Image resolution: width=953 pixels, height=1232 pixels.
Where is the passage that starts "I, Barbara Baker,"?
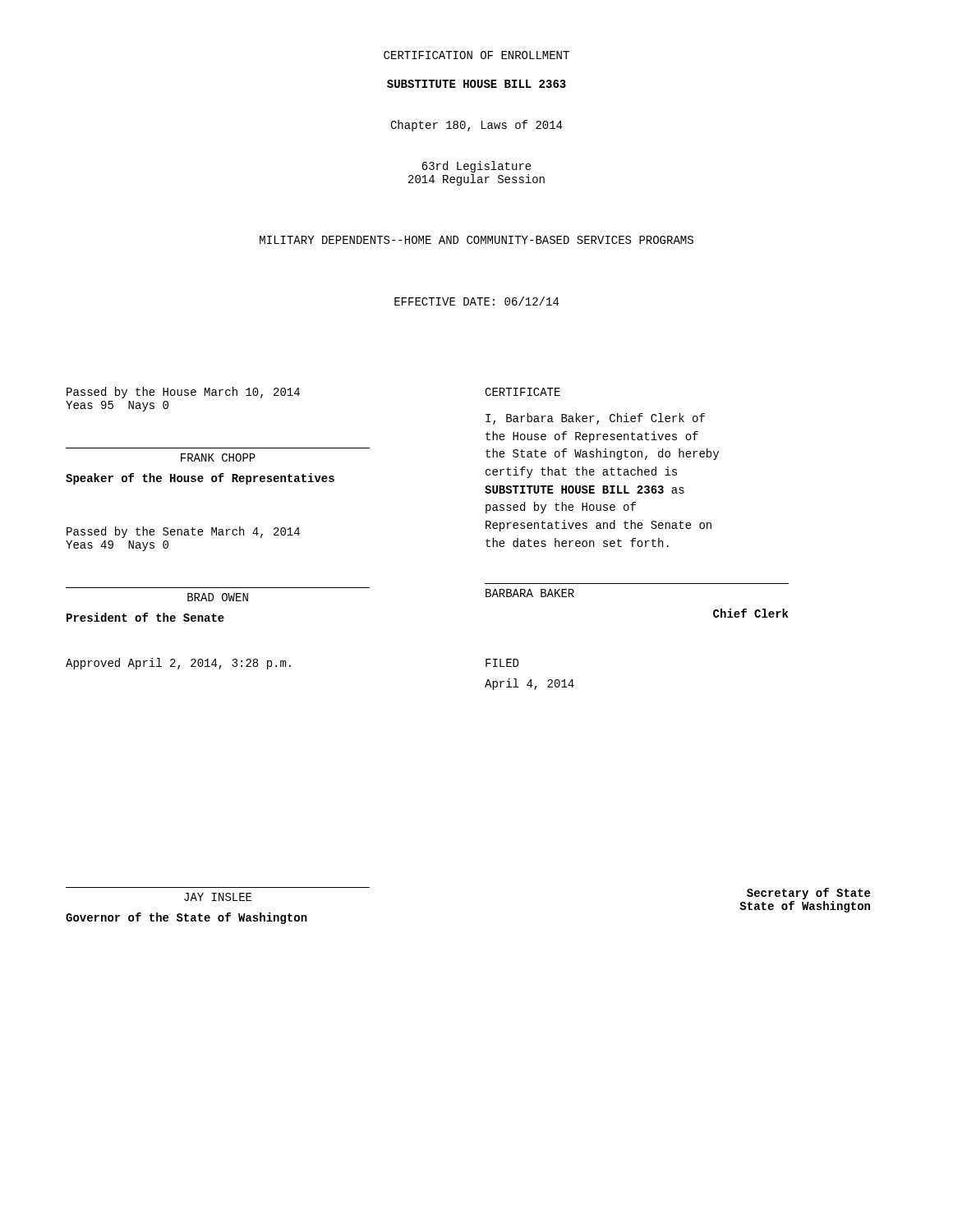coord(602,481)
